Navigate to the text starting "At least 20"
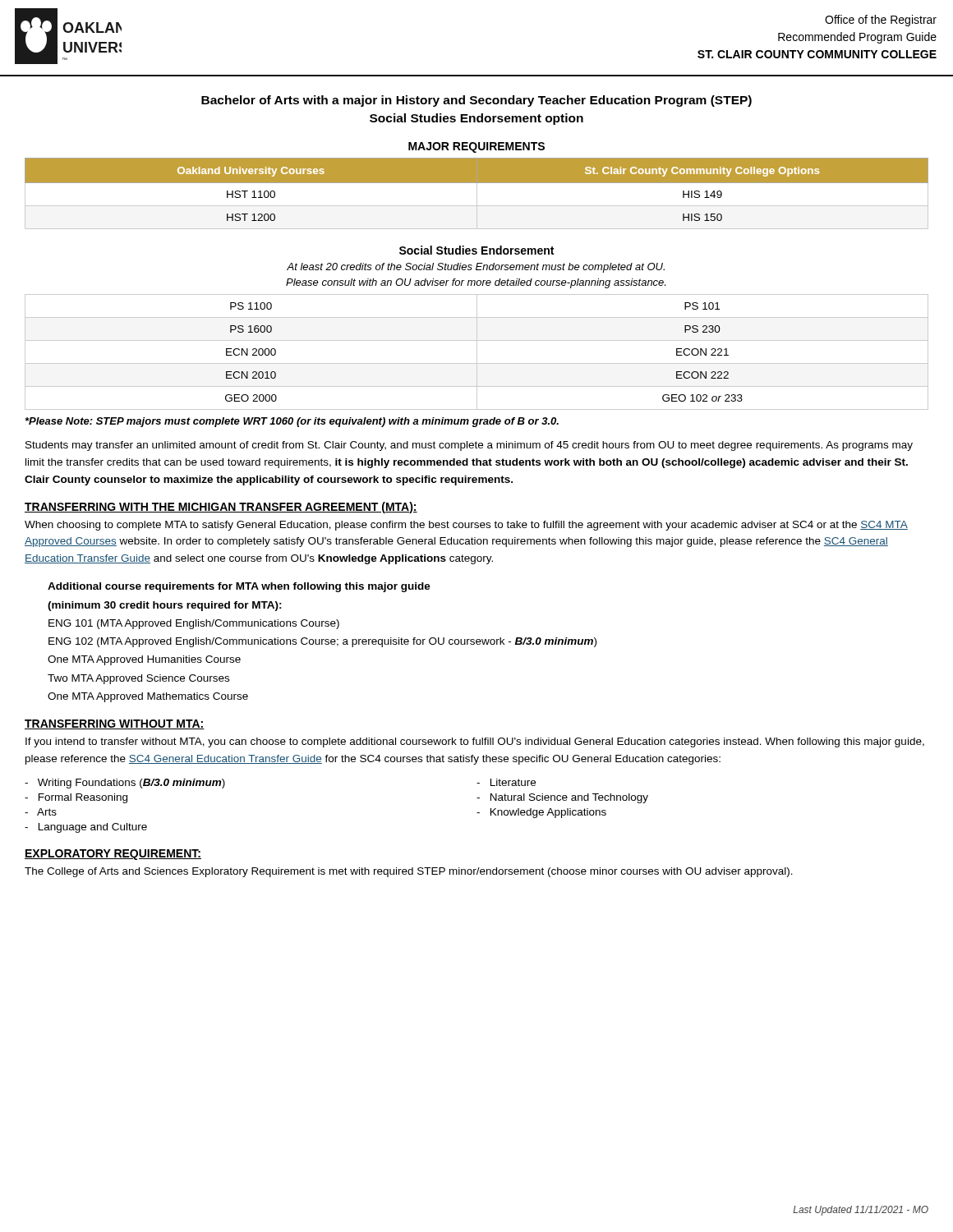The height and width of the screenshot is (1232, 953). point(476,274)
